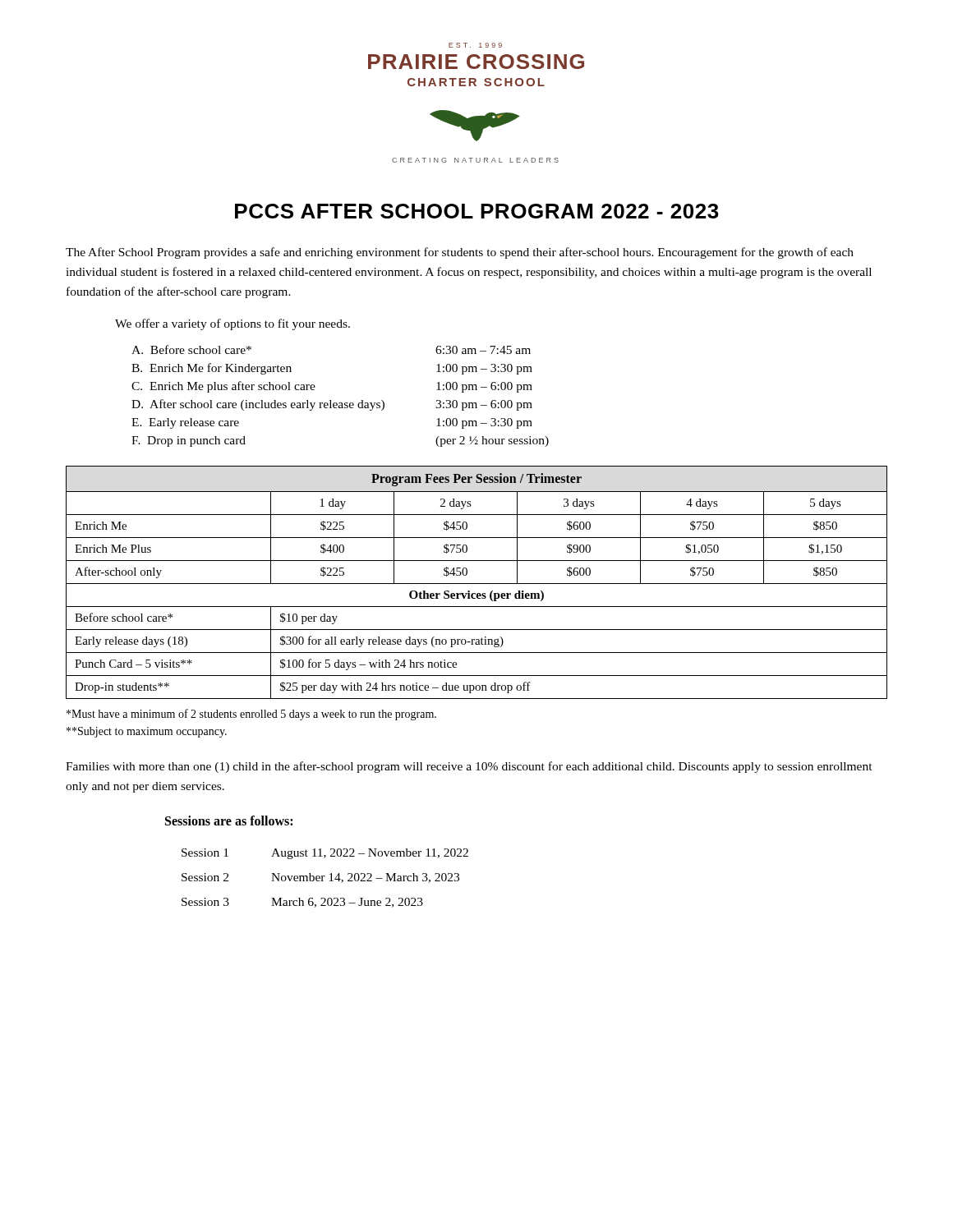Select the logo
Viewport: 953px width, 1232px height.
coord(476,104)
